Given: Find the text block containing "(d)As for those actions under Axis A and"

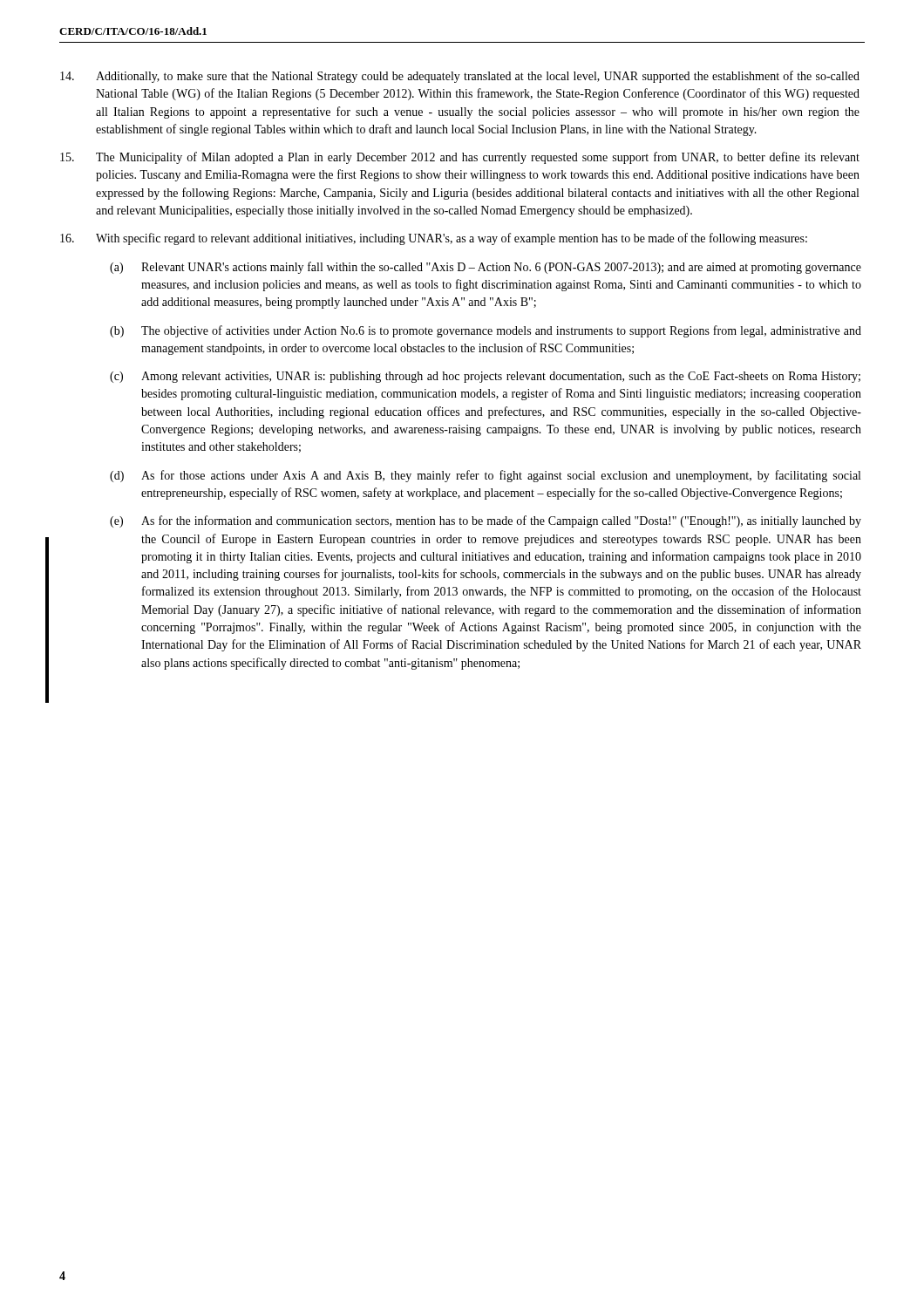Looking at the screenshot, I should [x=486, y=485].
